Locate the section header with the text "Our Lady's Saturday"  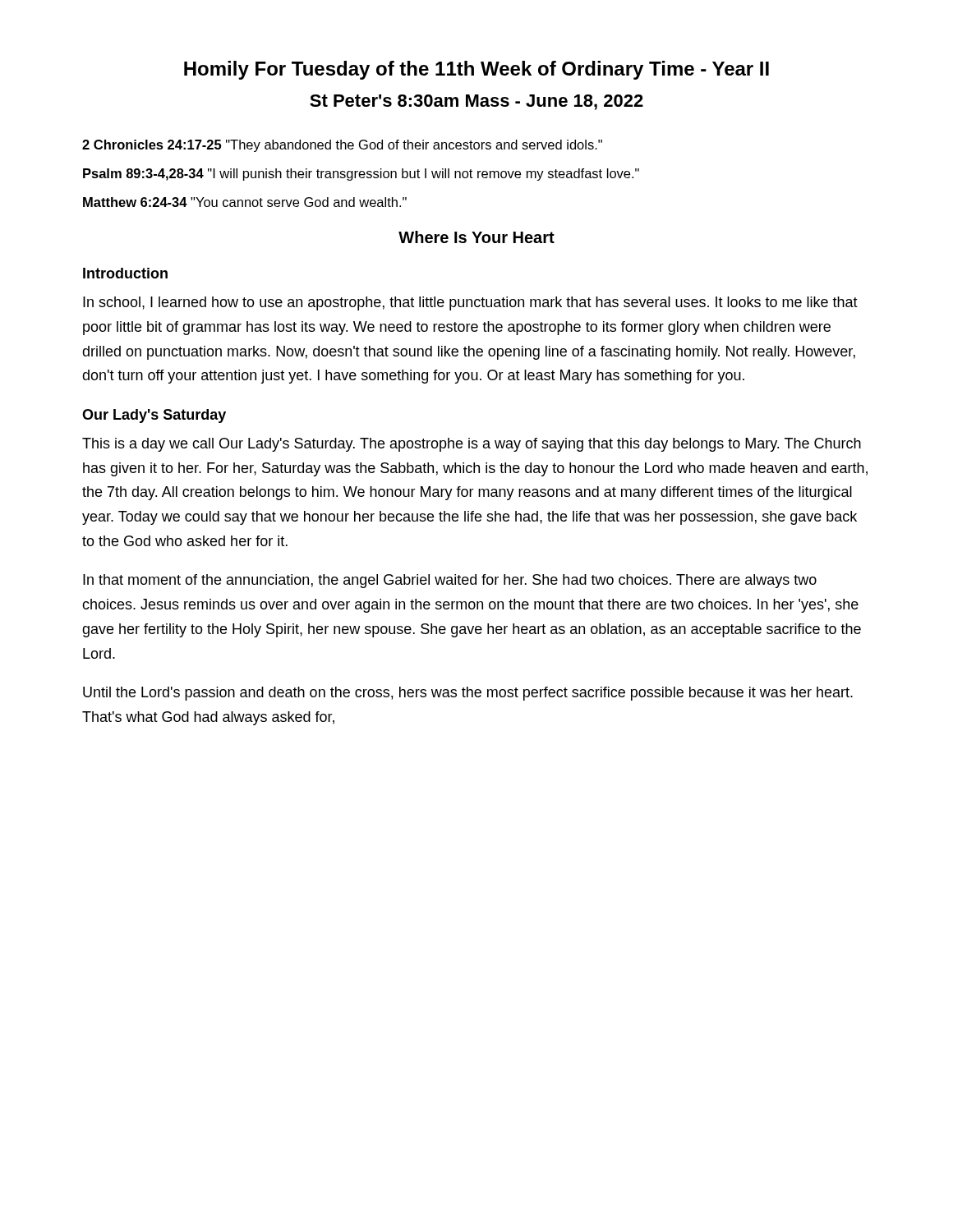pos(154,415)
